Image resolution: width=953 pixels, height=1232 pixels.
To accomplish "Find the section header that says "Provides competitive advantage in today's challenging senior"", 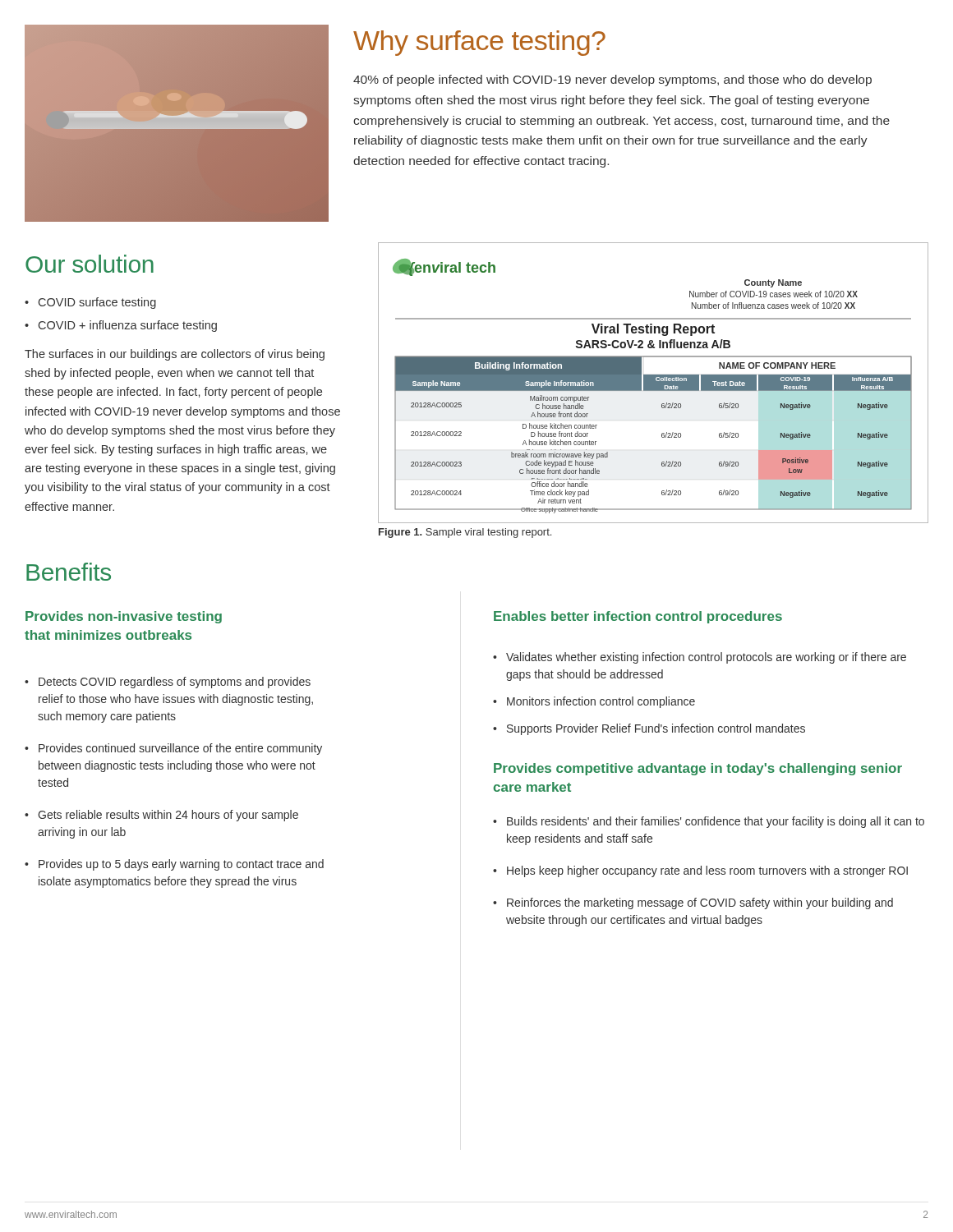I will tap(698, 778).
